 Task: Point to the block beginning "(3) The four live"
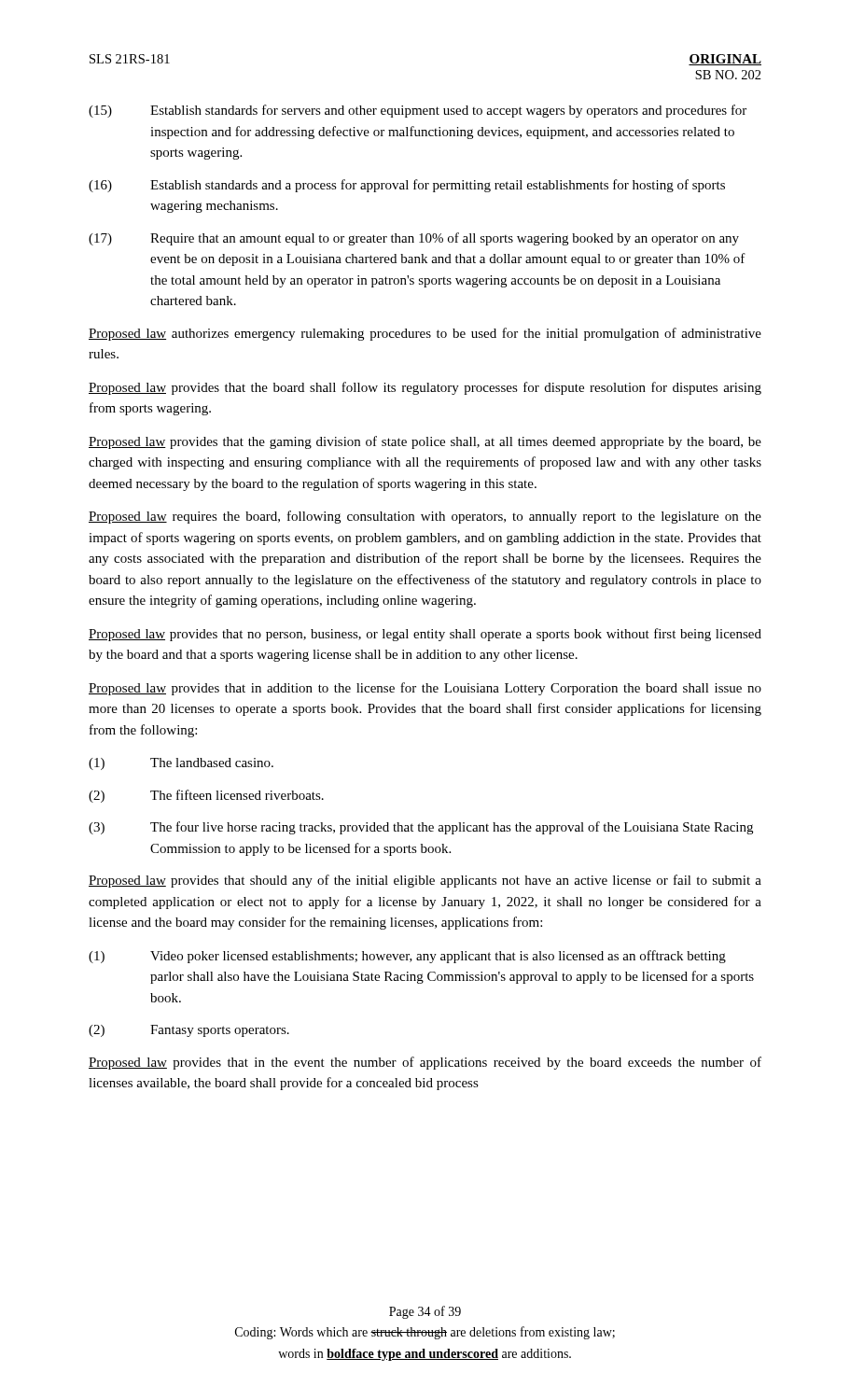[425, 838]
